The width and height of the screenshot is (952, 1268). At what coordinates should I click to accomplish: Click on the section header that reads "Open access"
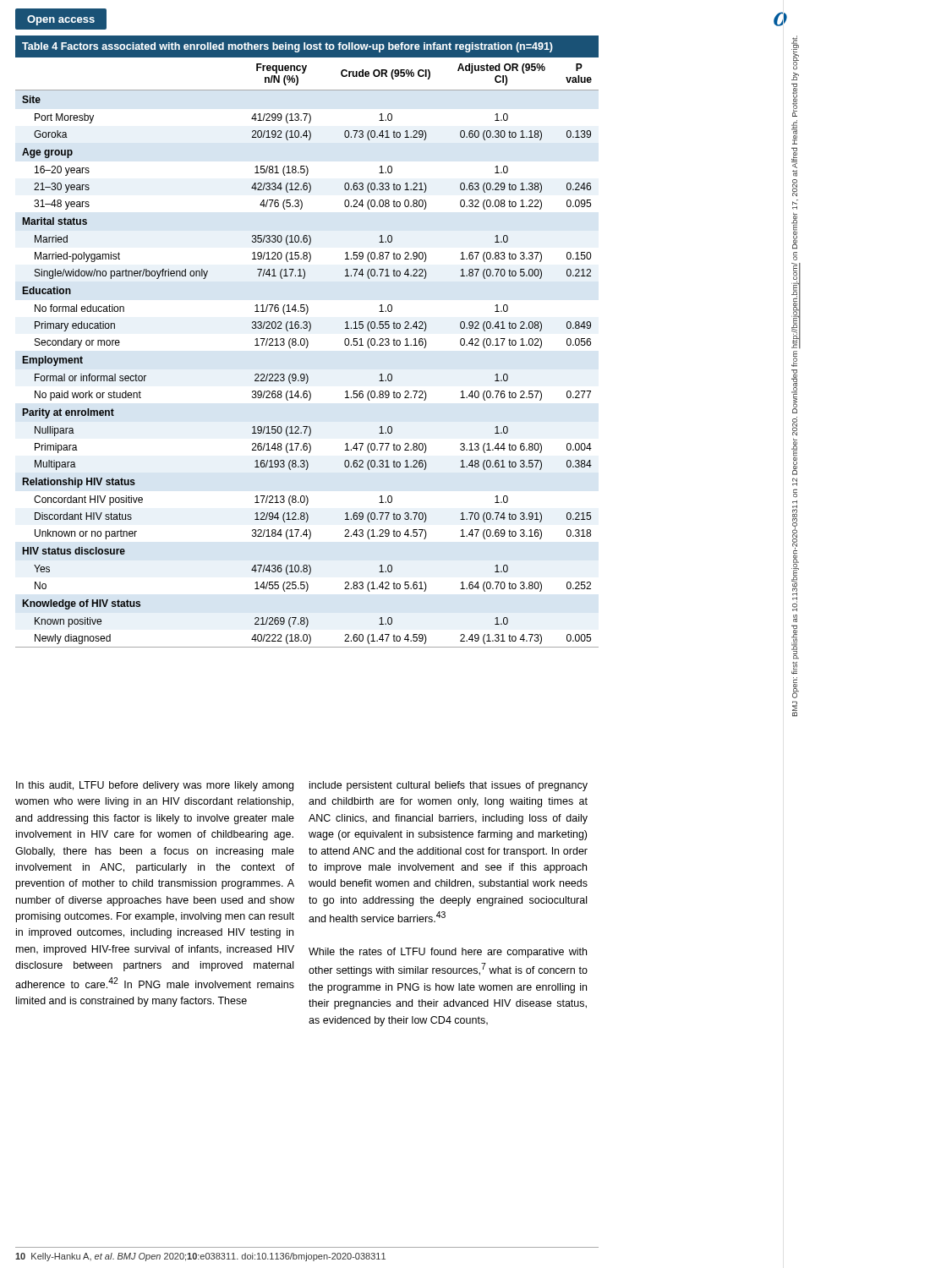pyautogui.click(x=61, y=19)
